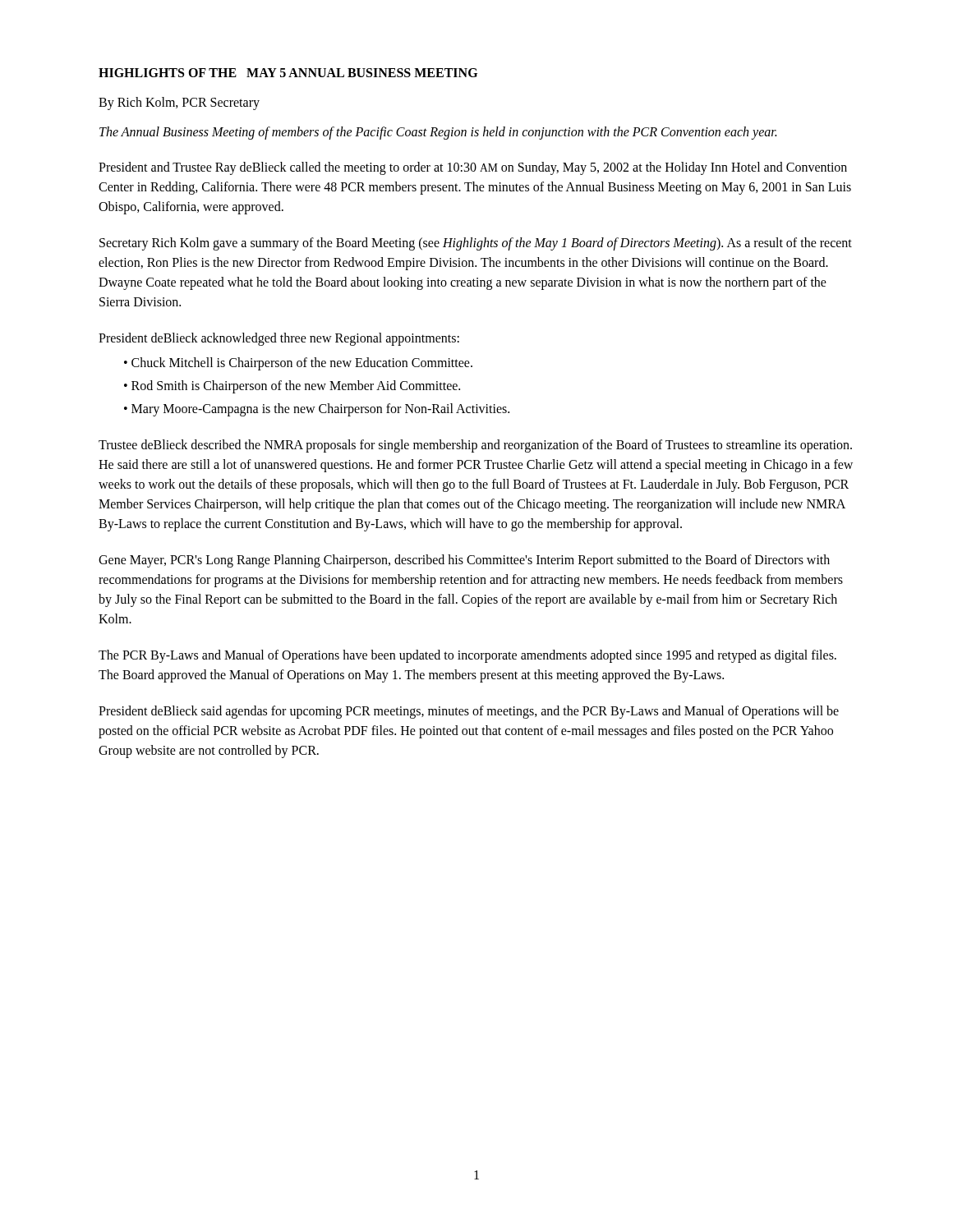Point to the block beginning "Trustee deBlieck described"

(x=476, y=484)
